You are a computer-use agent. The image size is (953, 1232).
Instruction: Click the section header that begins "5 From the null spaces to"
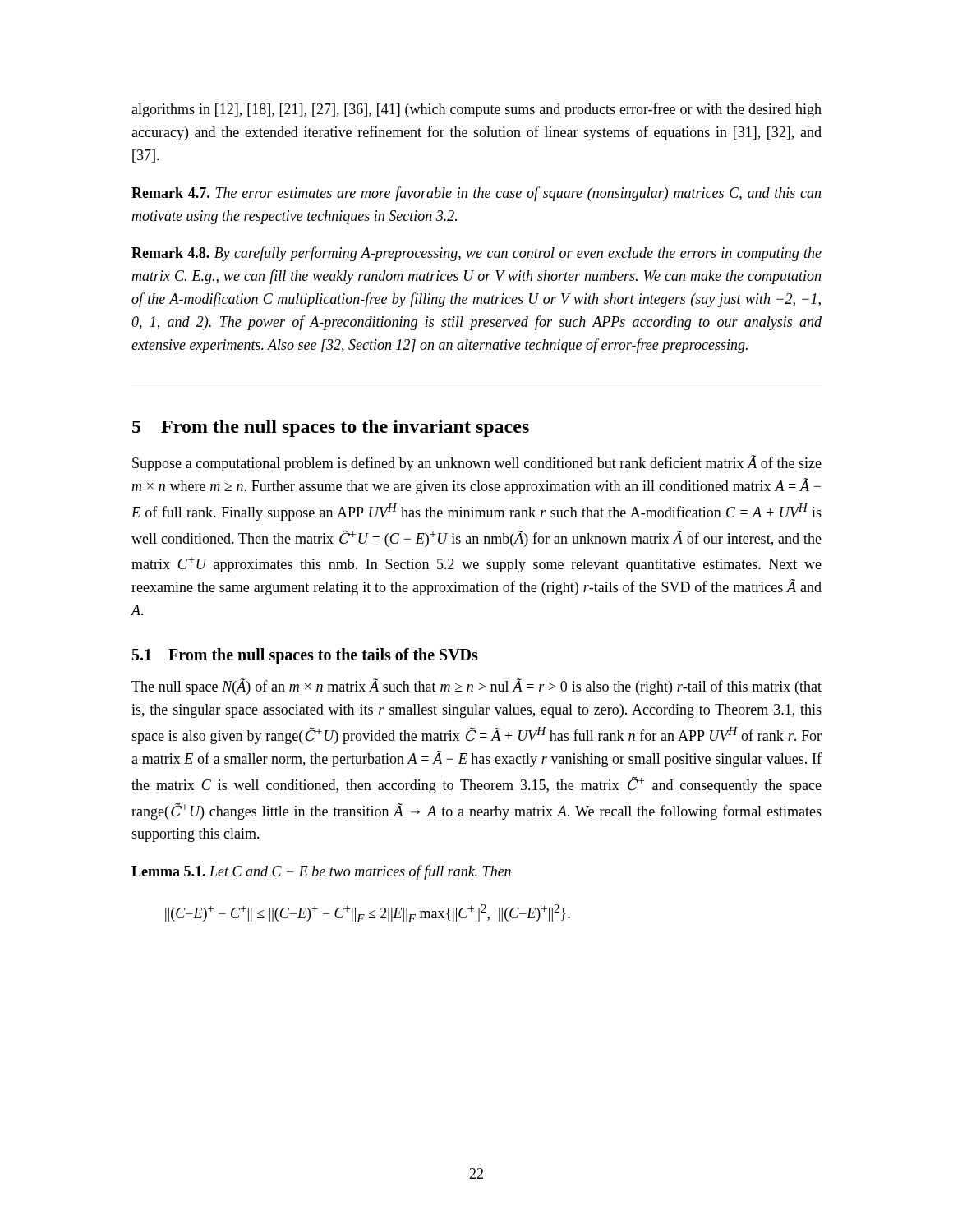point(330,426)
